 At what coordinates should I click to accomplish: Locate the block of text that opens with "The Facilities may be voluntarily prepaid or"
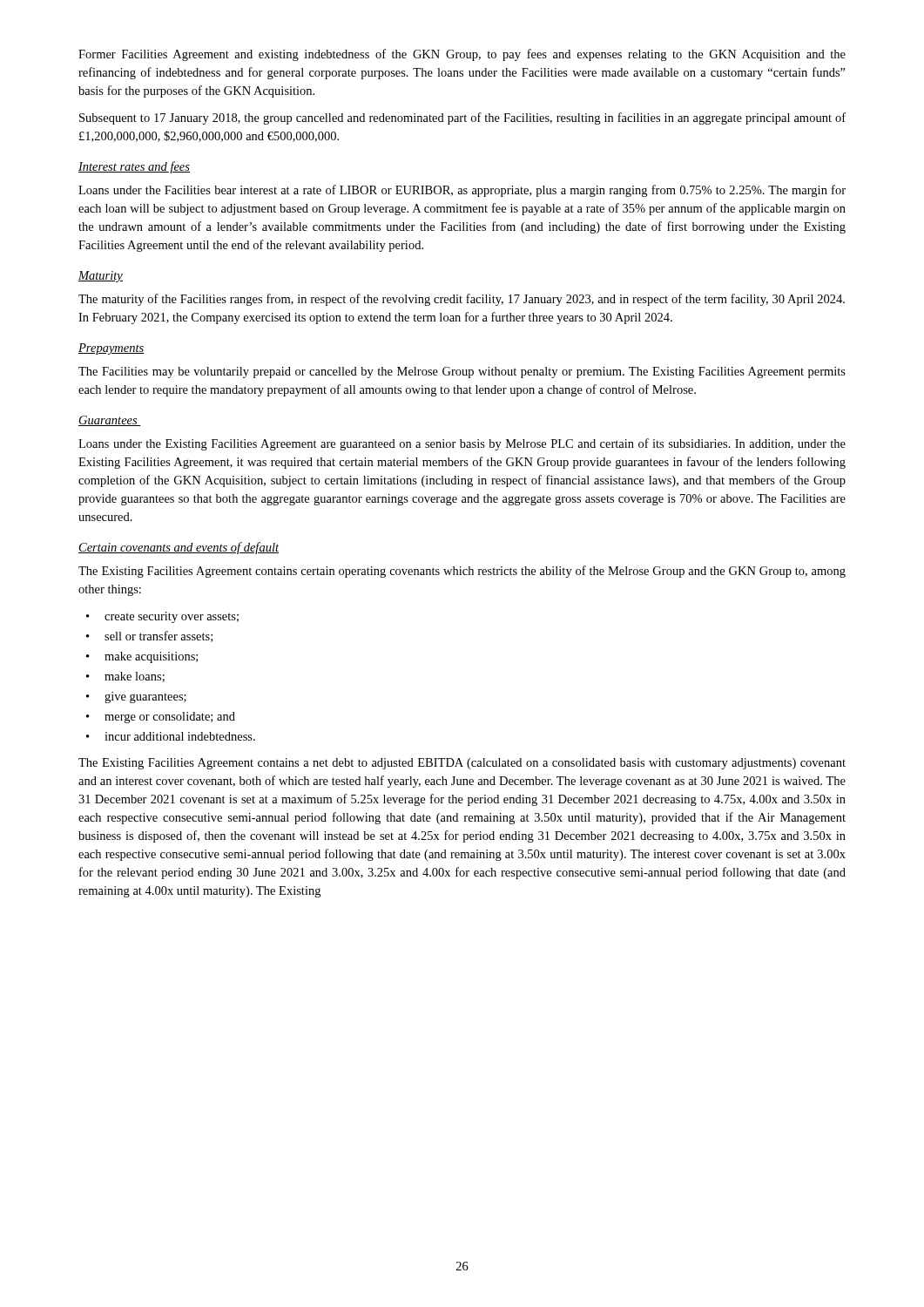pyautogui.click(x=462, y=381)
